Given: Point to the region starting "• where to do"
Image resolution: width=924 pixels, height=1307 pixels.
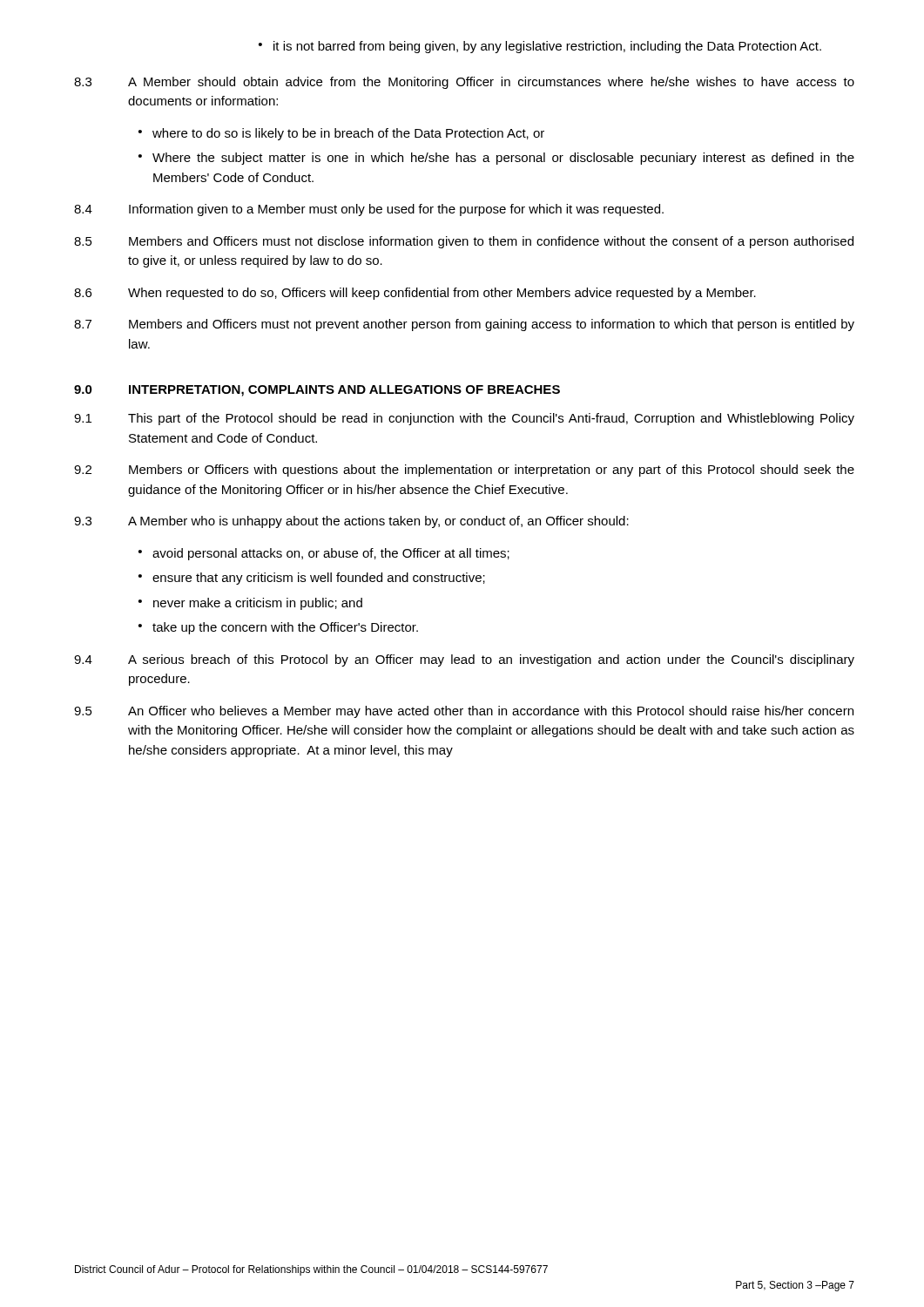Looking at the screenshot, I should [491, 133].
